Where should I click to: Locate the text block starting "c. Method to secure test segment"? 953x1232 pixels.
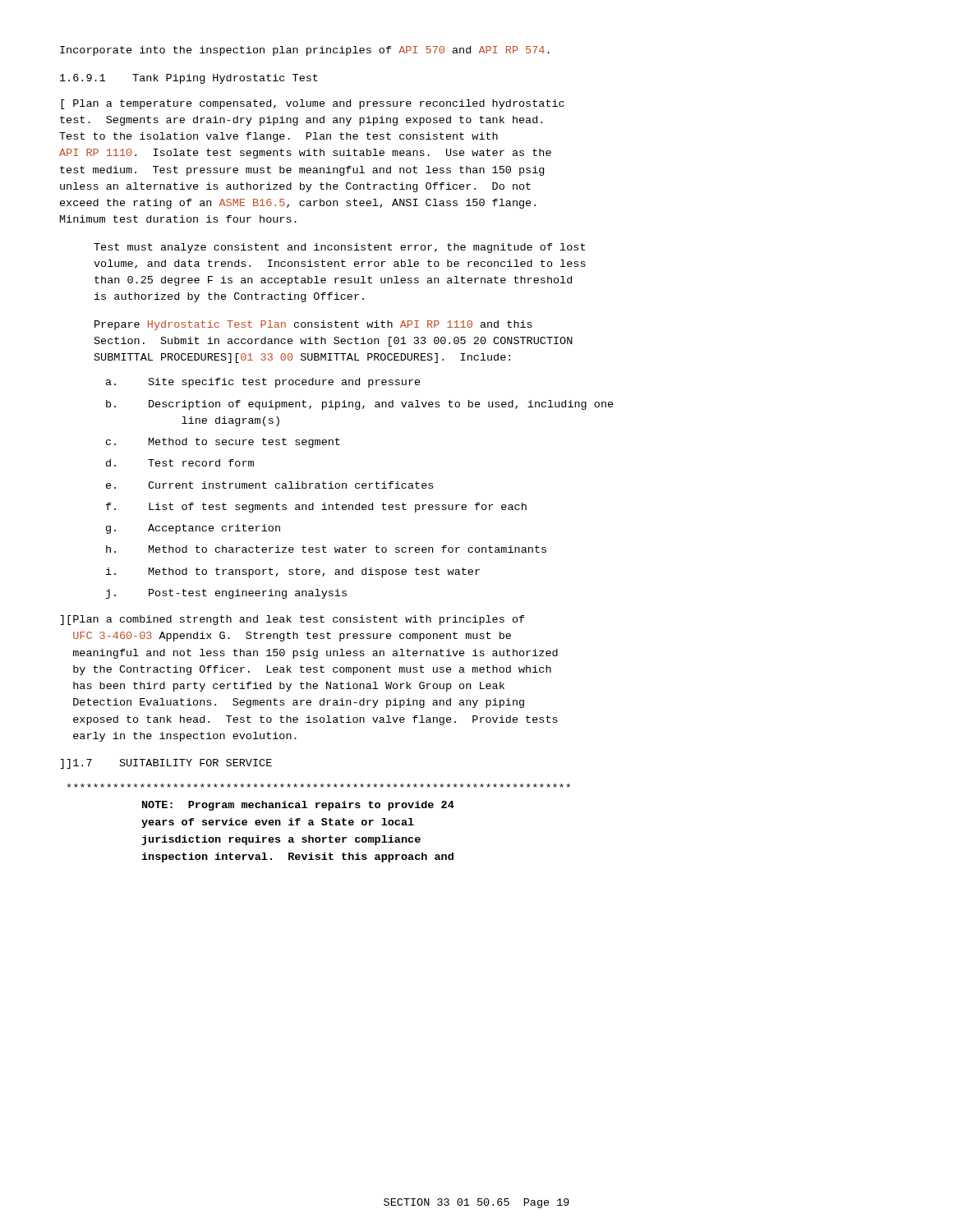pyautogui.click(x=223, y=443)
